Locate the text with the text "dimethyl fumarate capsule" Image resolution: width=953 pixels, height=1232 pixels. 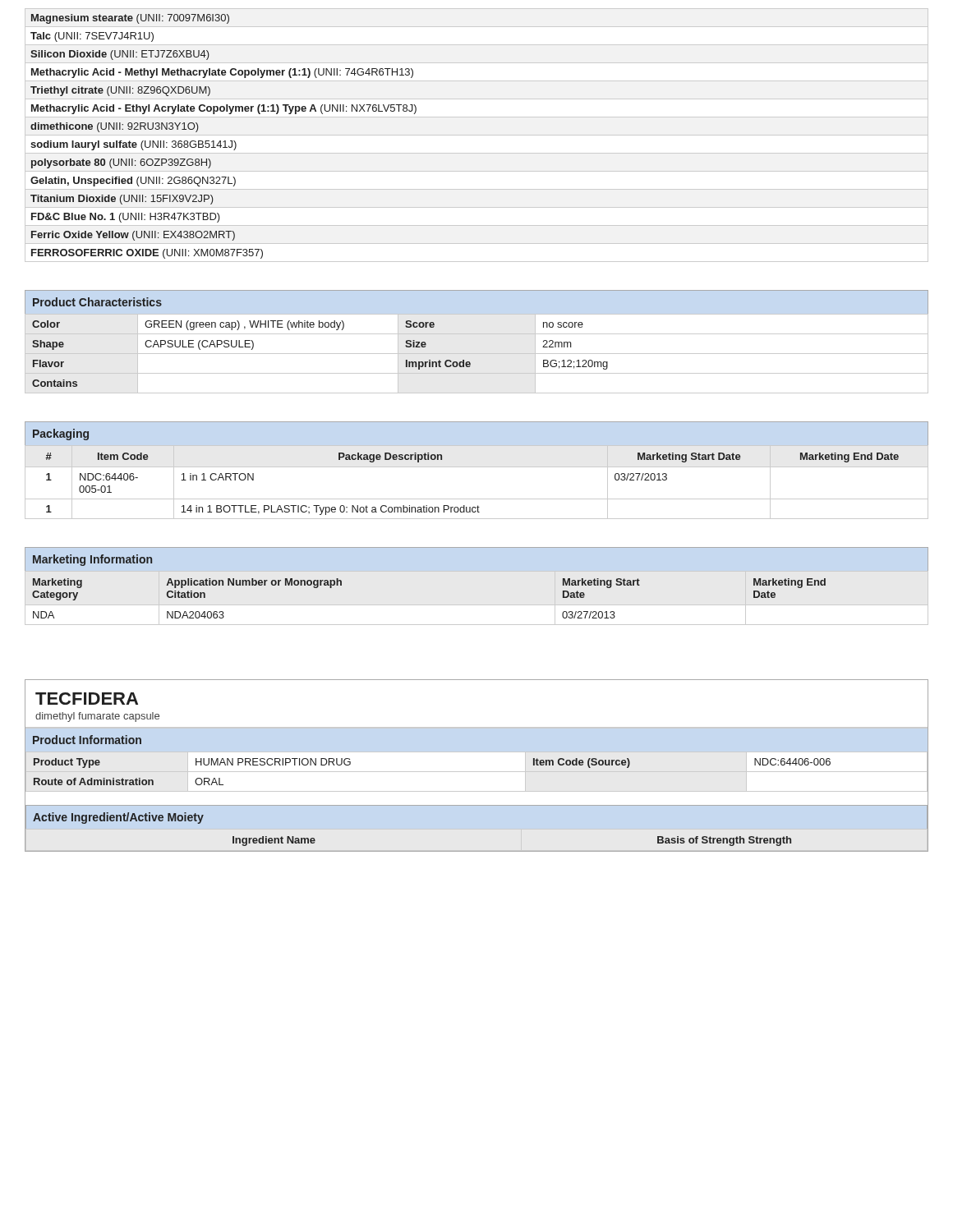(x=98, y=716)
